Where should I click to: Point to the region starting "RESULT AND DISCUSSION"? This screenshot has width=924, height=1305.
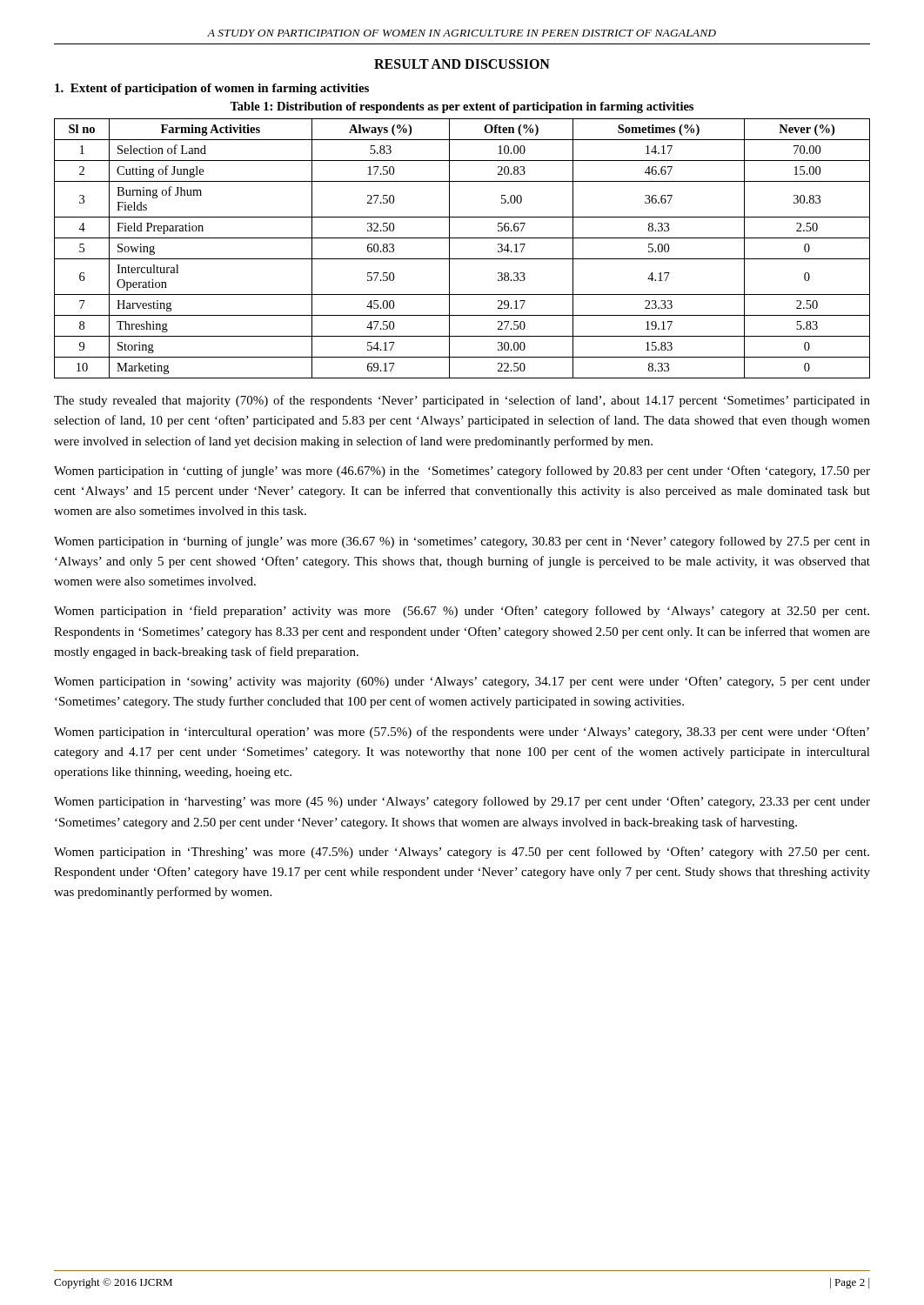click(x=462, y=64)
